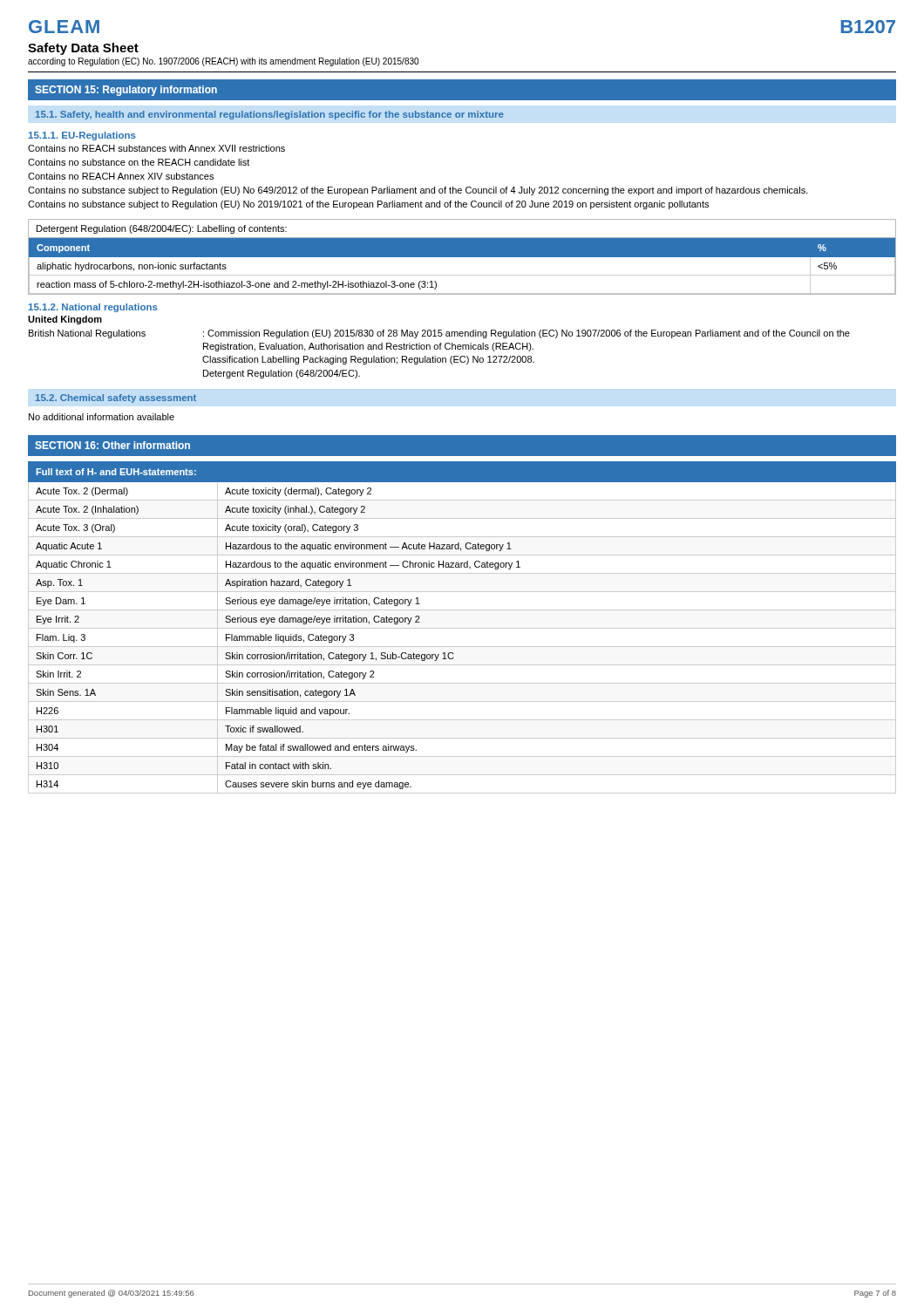The width and height of the screenshot is (924, 1308).
Task: Click on the region starting "15.1.1. EU-Regulations"
Action: 82,135
